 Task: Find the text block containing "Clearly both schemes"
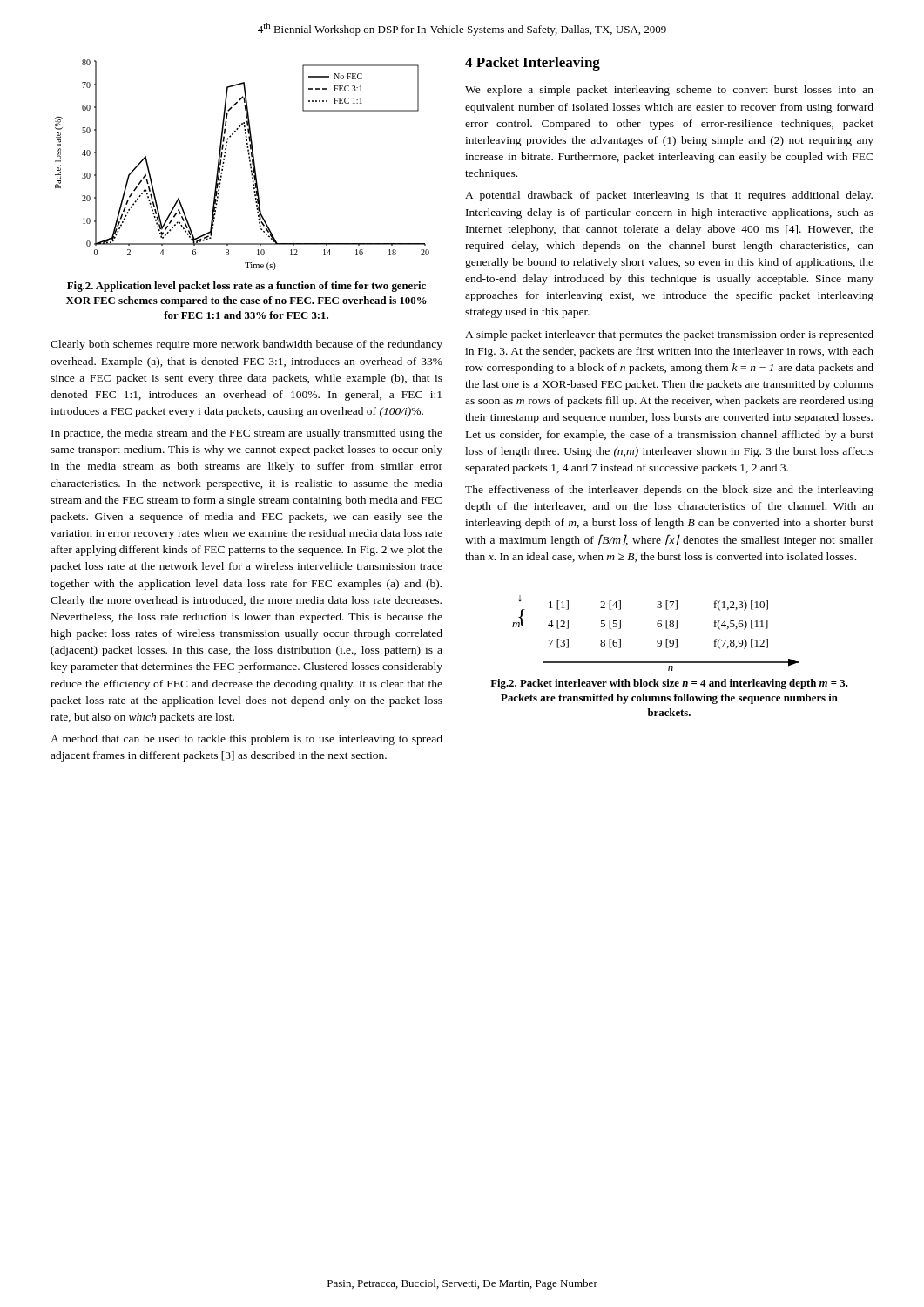246,377
